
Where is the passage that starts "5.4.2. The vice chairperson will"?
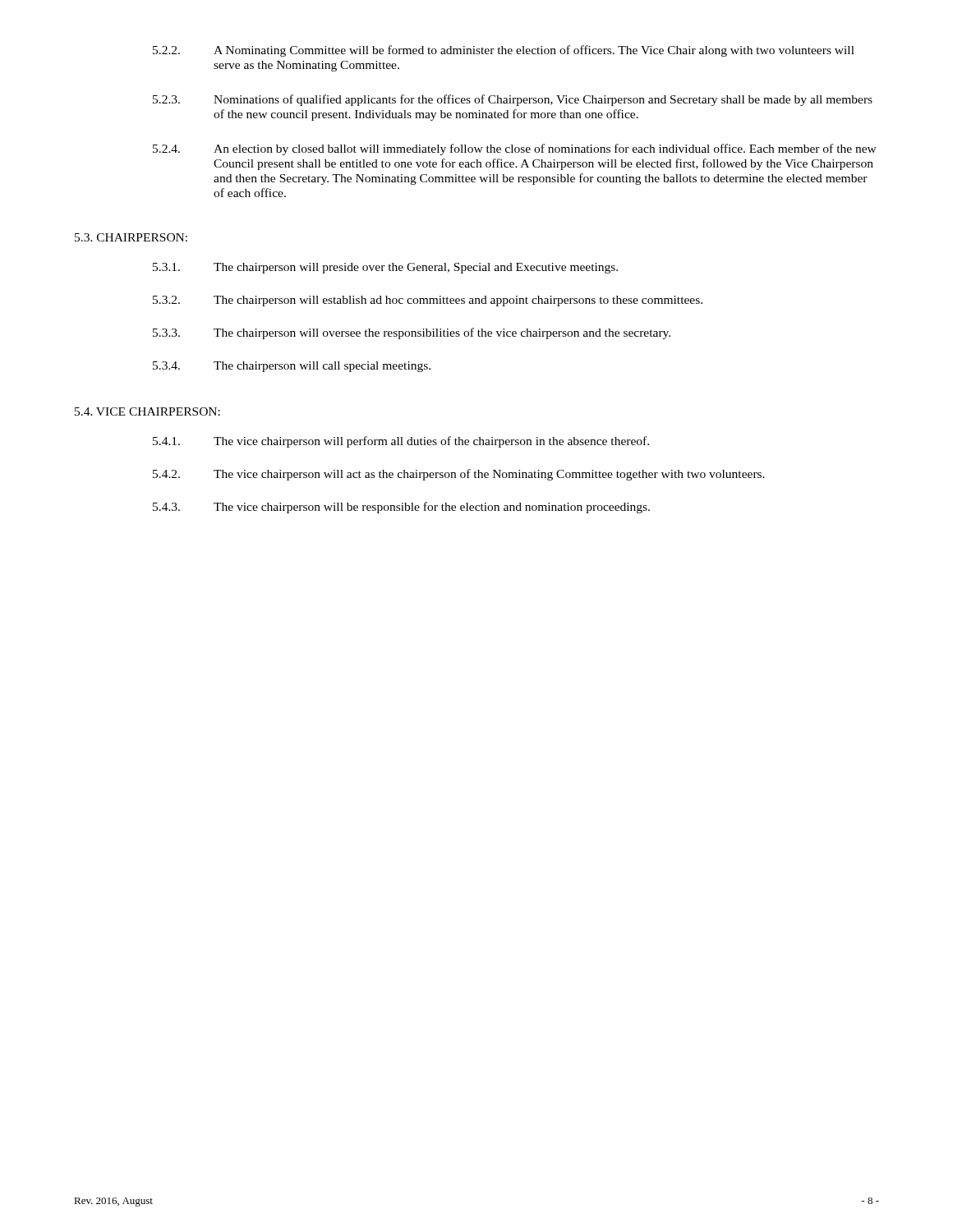459,474
